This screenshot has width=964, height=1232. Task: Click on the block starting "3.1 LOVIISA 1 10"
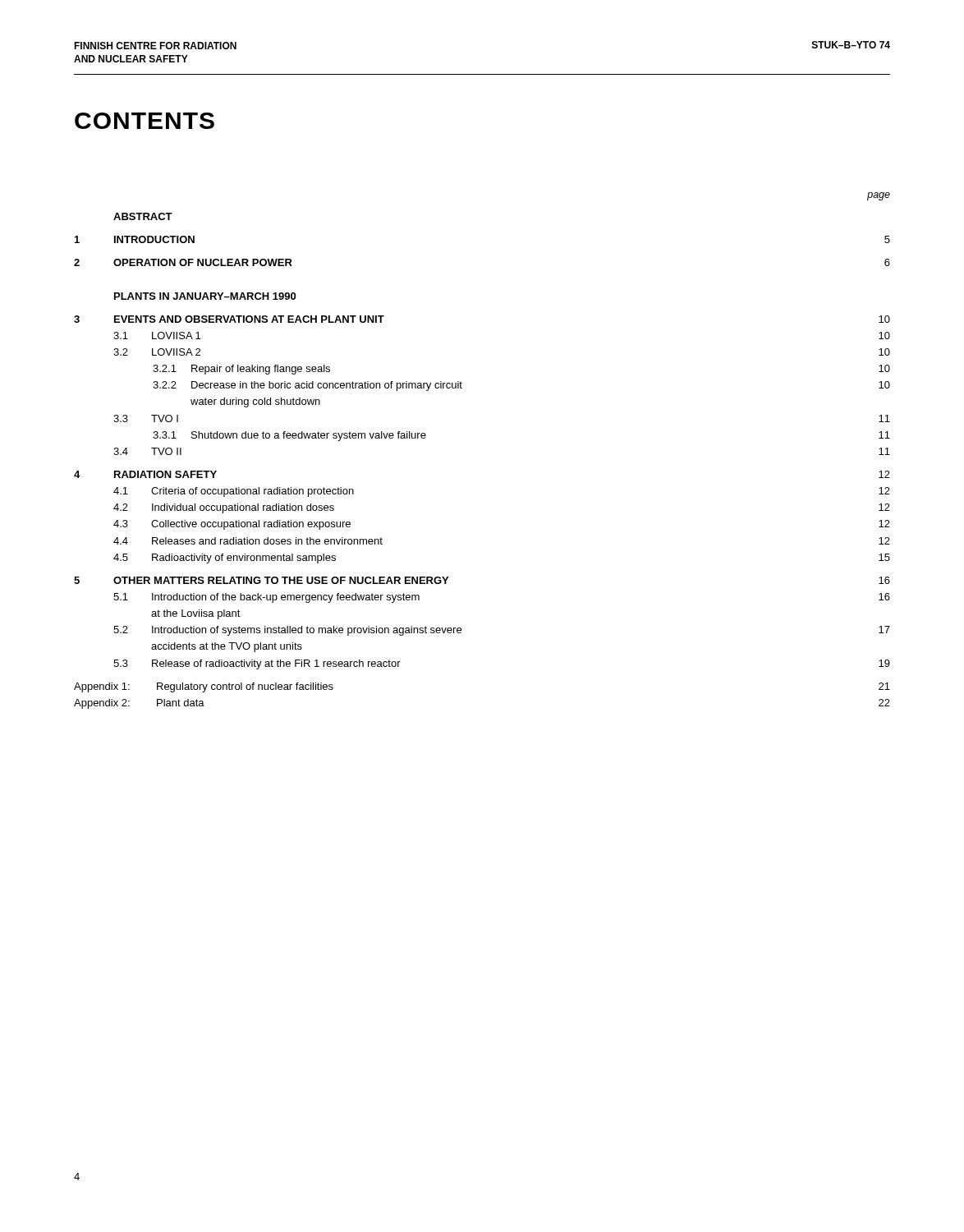point(116,336)
